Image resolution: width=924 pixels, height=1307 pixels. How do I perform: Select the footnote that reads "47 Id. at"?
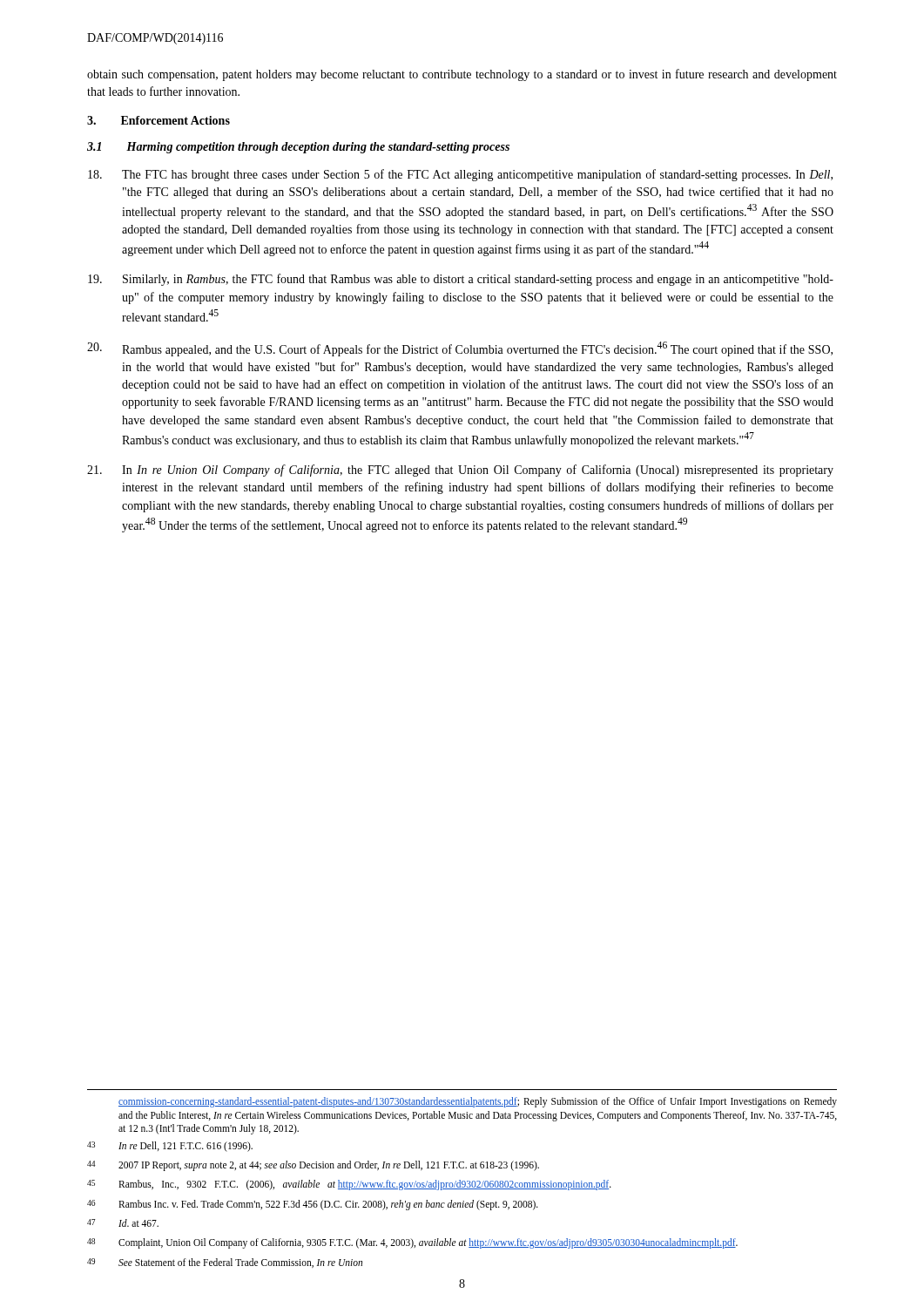point(123,1223)
